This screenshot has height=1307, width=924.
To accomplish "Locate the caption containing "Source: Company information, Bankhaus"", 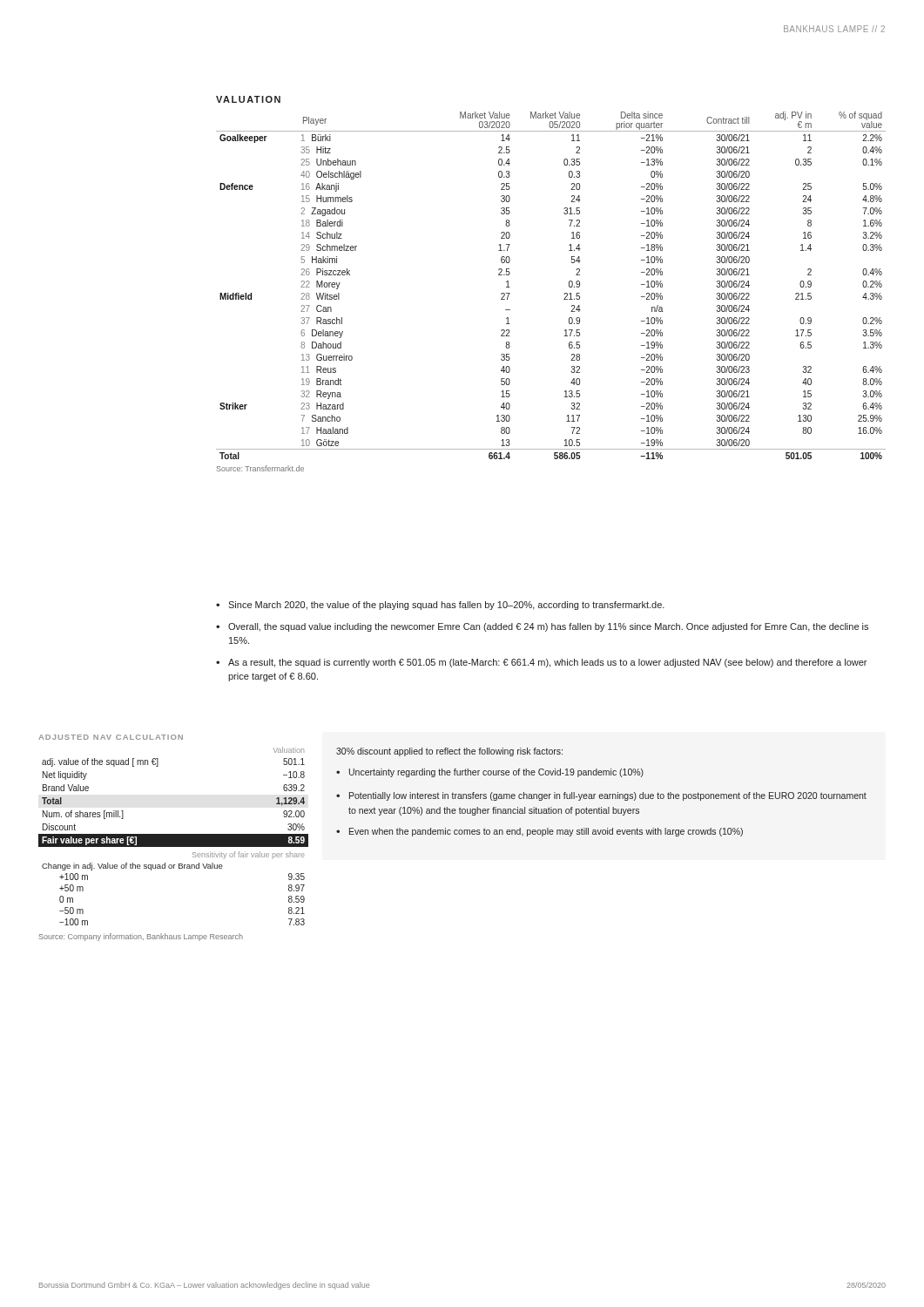I will coord(141,937).
